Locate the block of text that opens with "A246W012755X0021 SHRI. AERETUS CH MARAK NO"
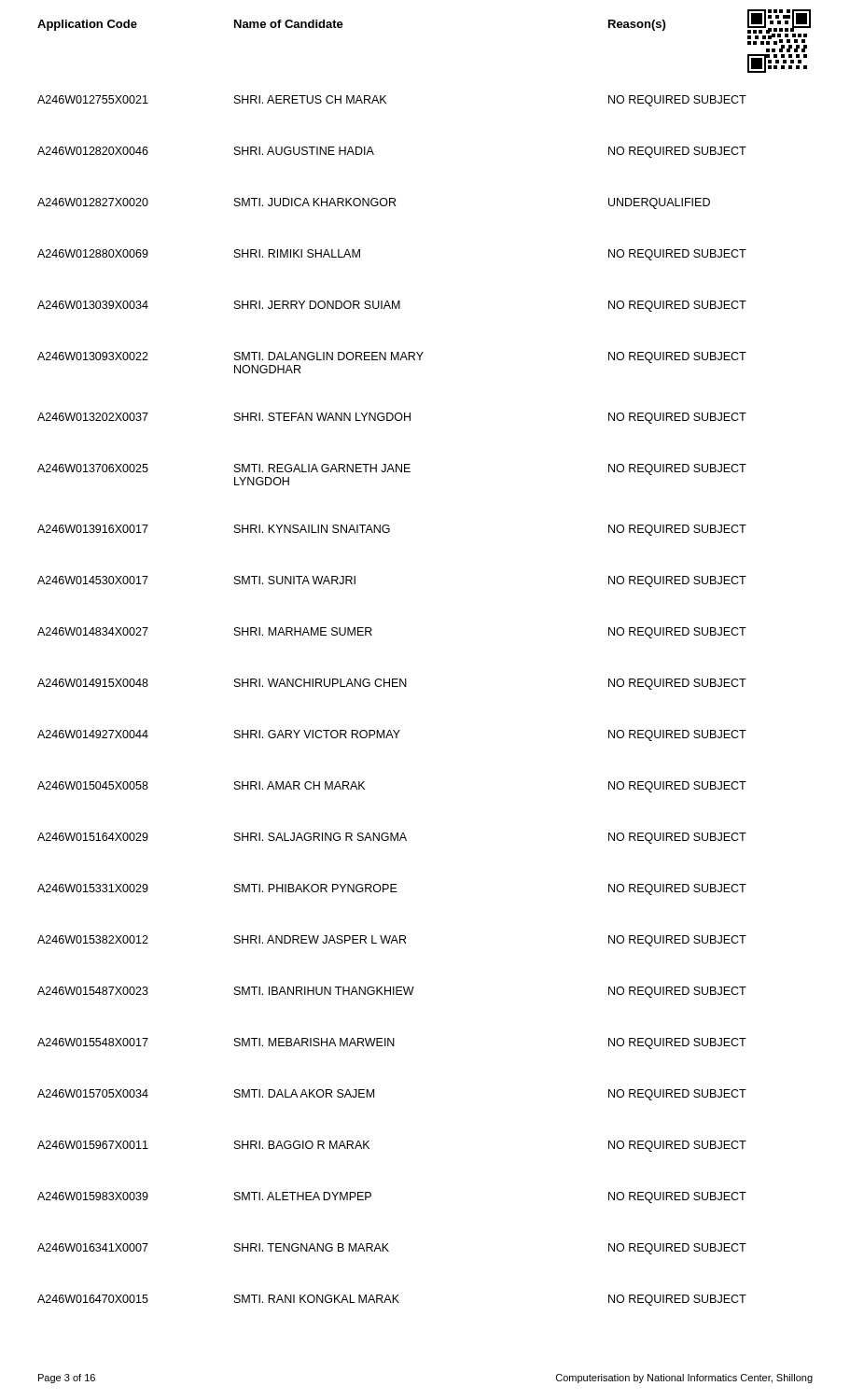The image size is (850, 1400). tap(92, 100)
